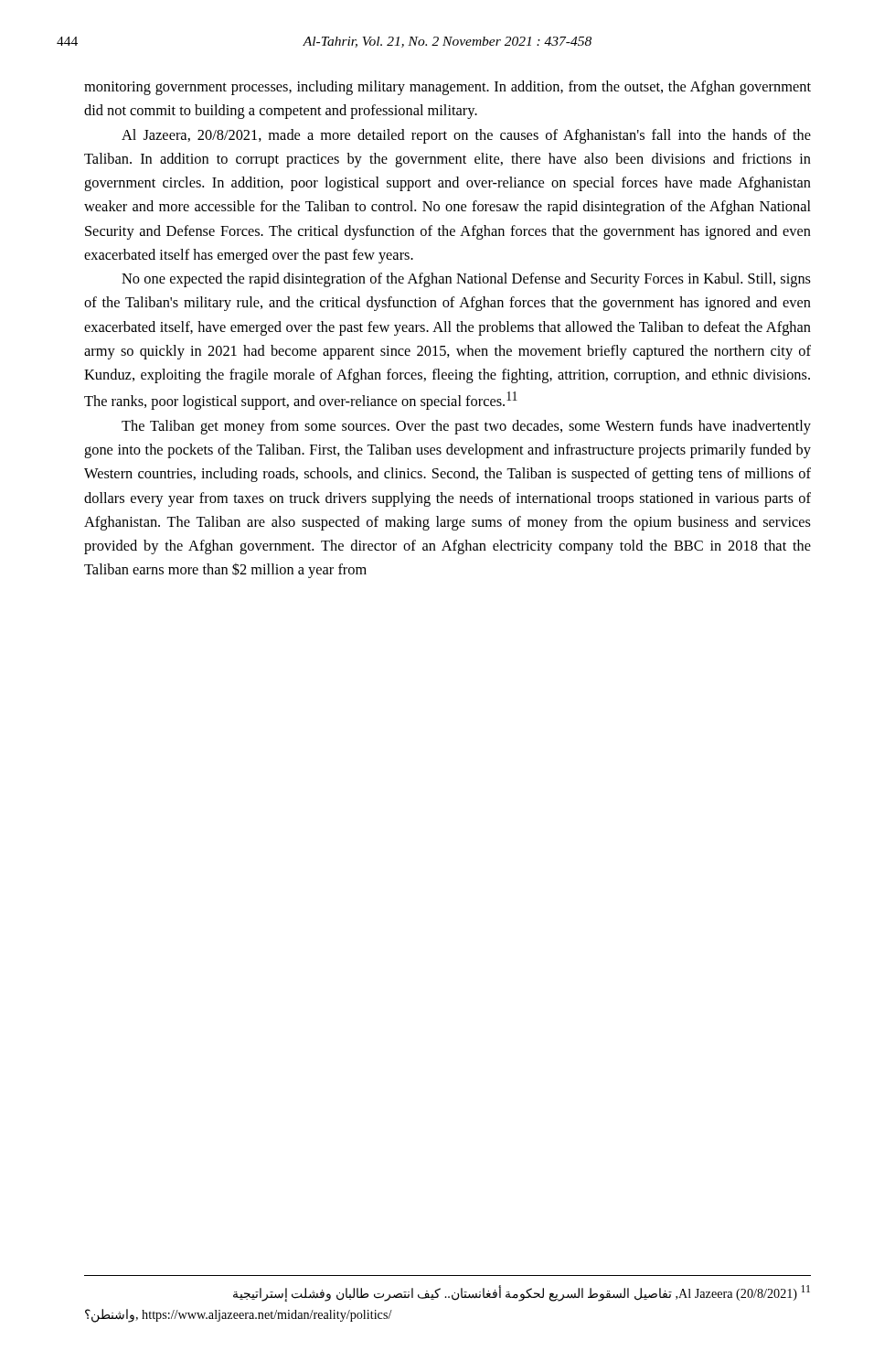Find the text block containing "Al Jazeera, 20/8/2021, made a more detailed"

[x=448, y=195]
